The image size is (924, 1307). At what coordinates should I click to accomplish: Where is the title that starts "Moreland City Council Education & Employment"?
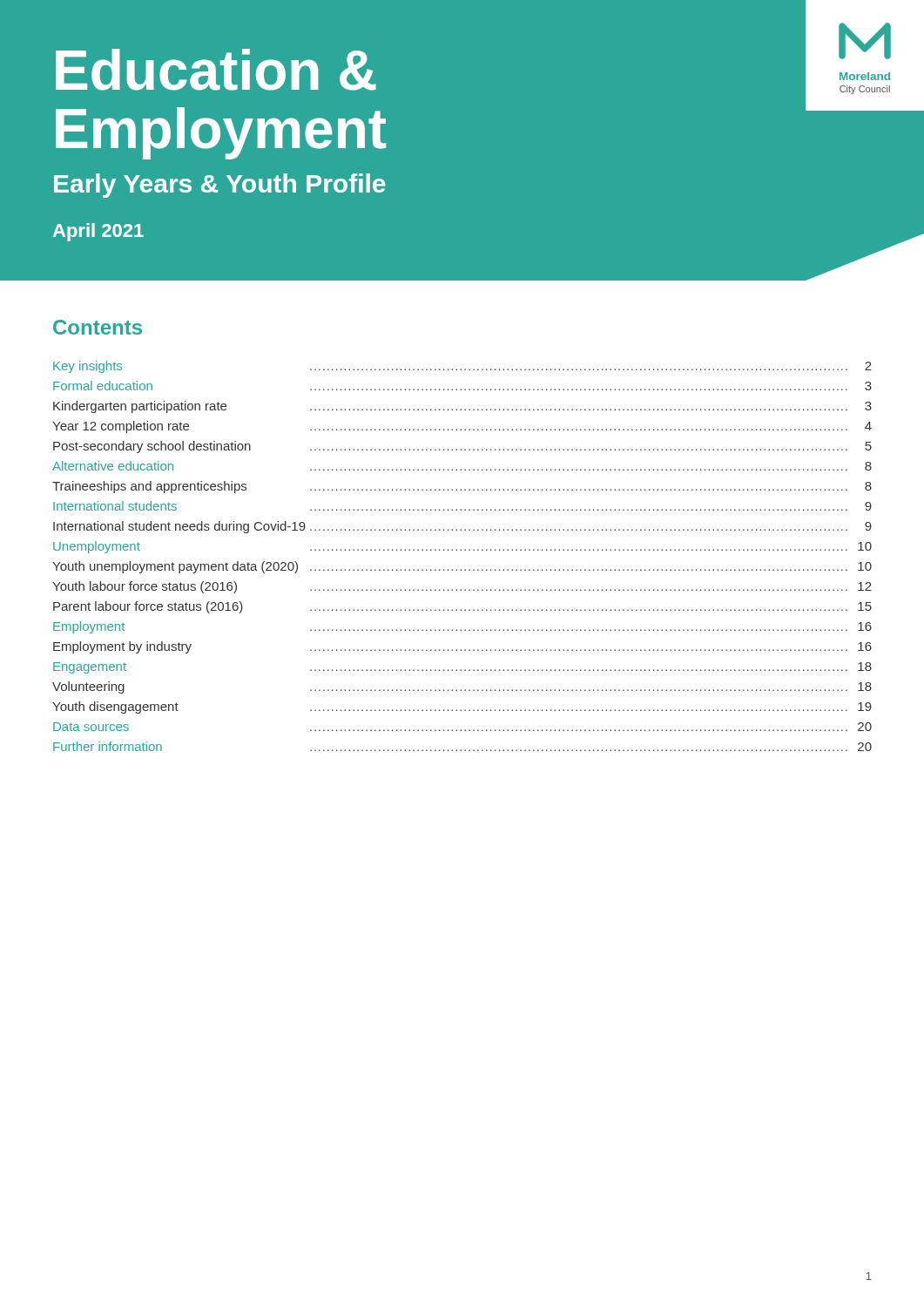[x=224, y=80]
